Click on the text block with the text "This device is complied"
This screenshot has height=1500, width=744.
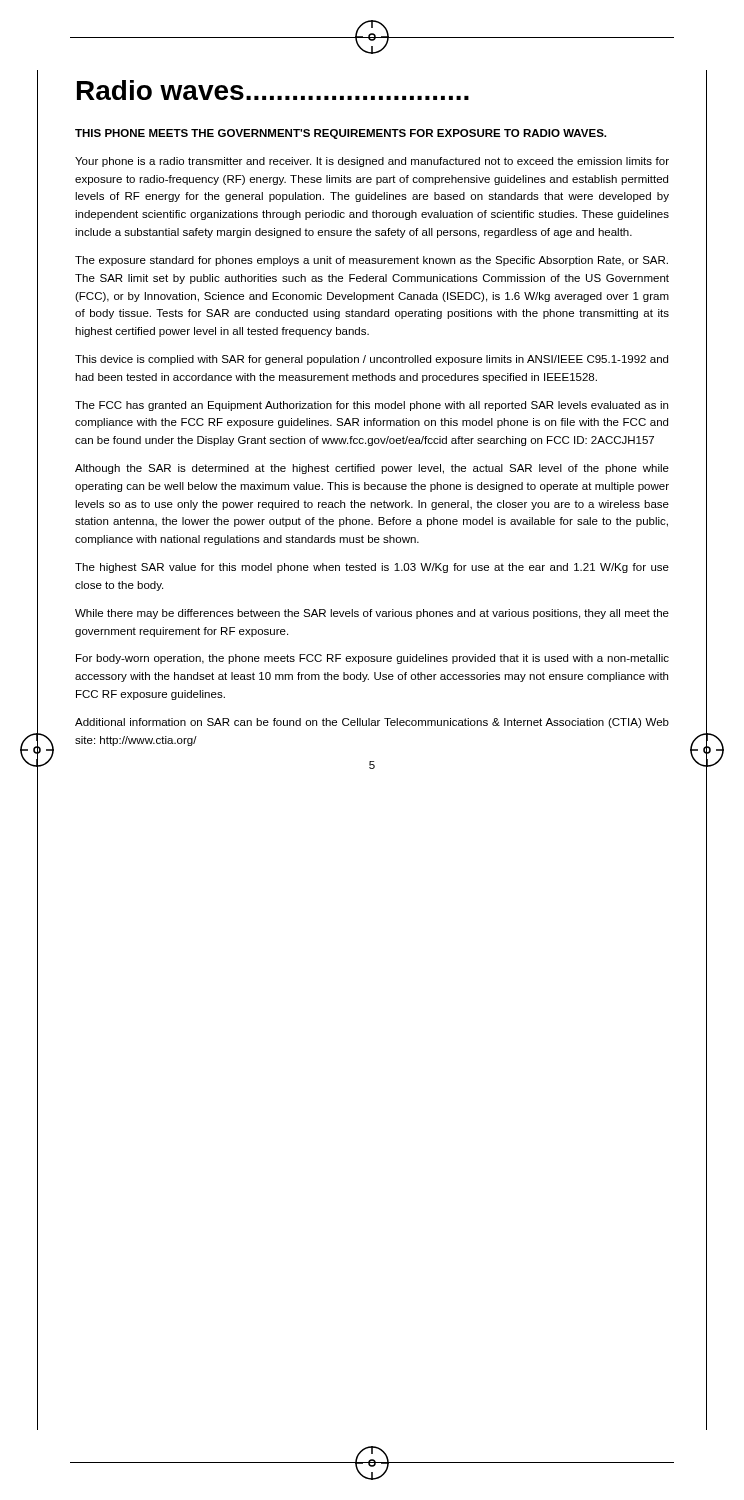372,368
